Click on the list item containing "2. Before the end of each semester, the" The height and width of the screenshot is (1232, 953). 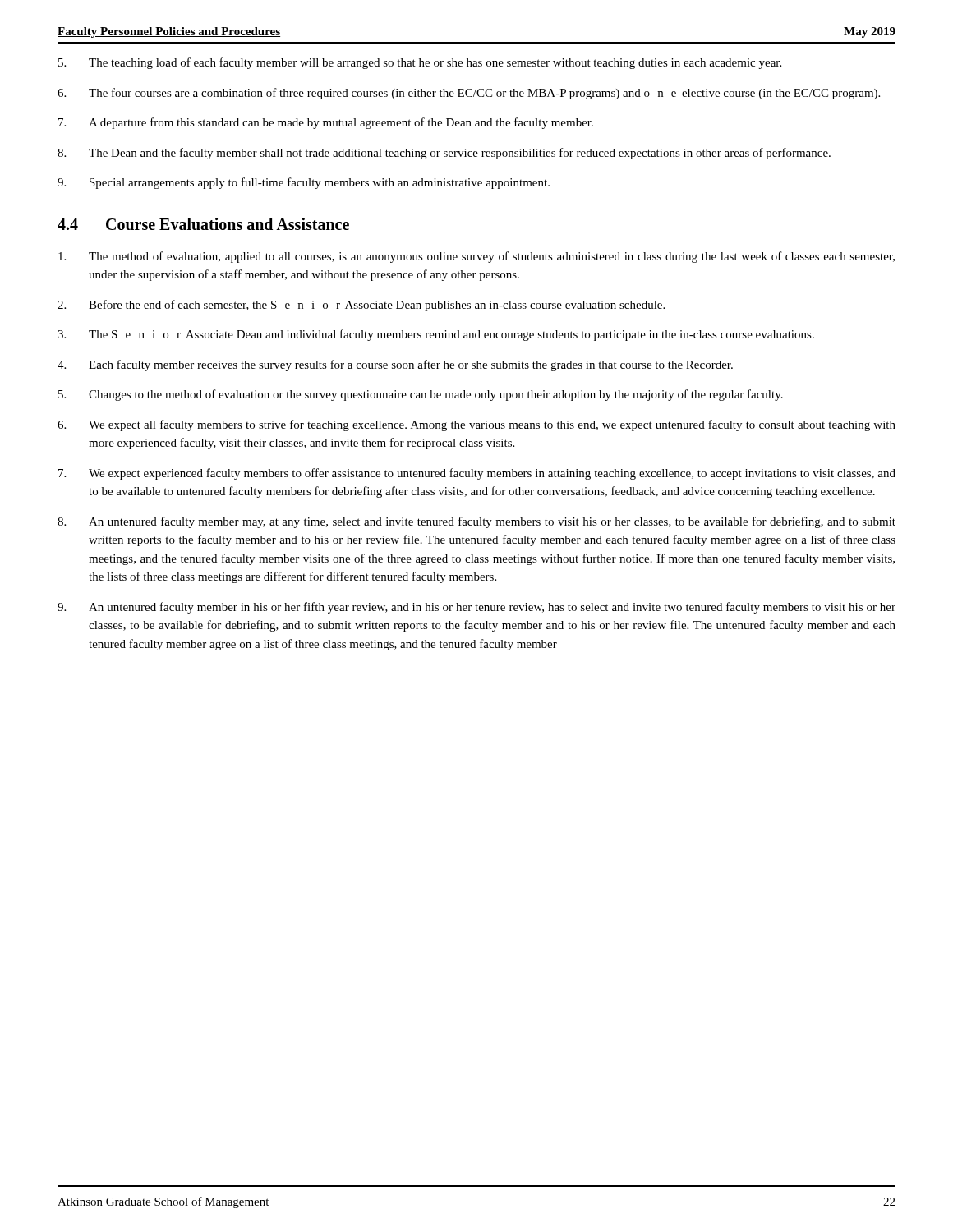coord(476,305)
